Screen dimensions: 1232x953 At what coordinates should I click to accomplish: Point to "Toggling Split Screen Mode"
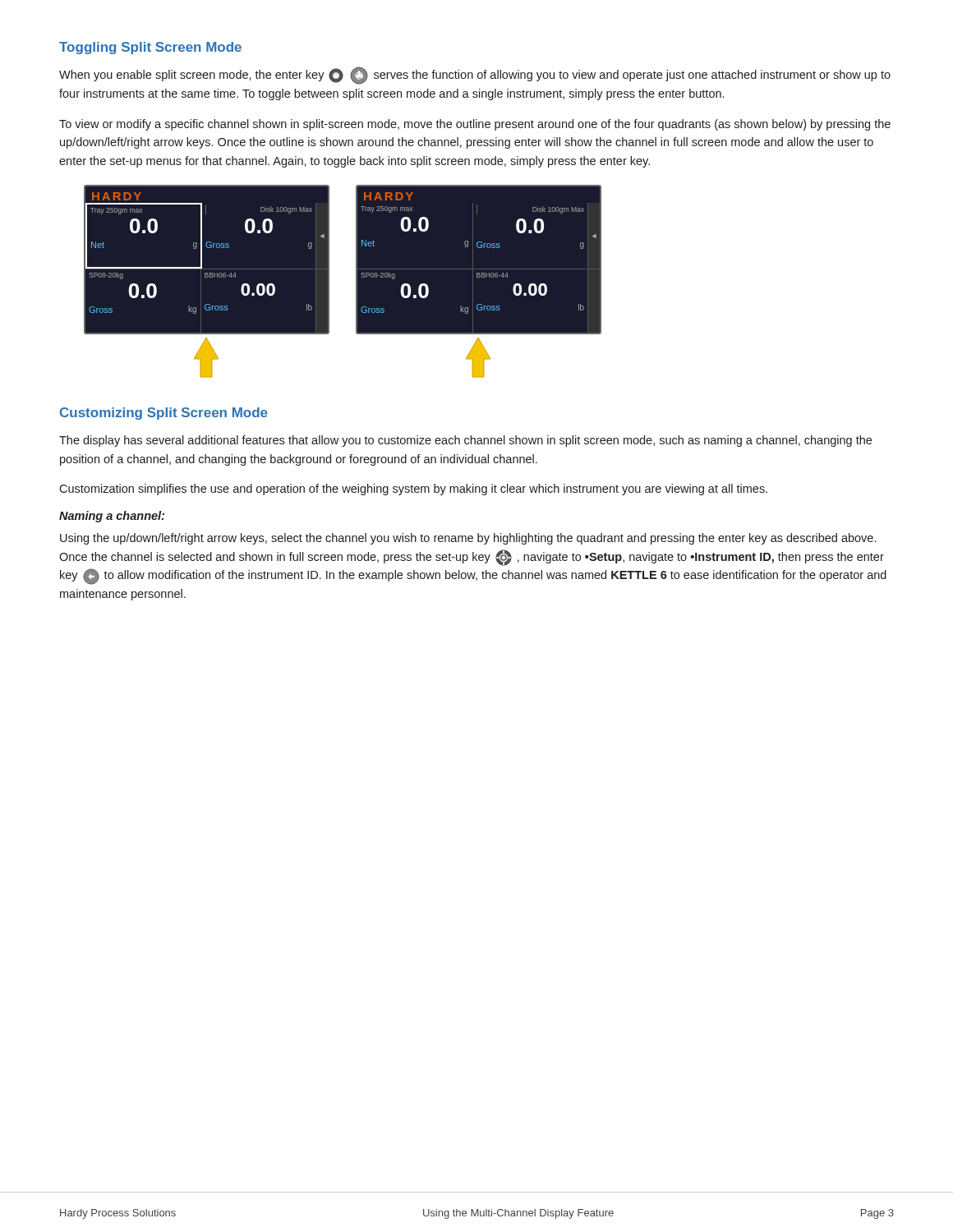[x=151, y=47]
